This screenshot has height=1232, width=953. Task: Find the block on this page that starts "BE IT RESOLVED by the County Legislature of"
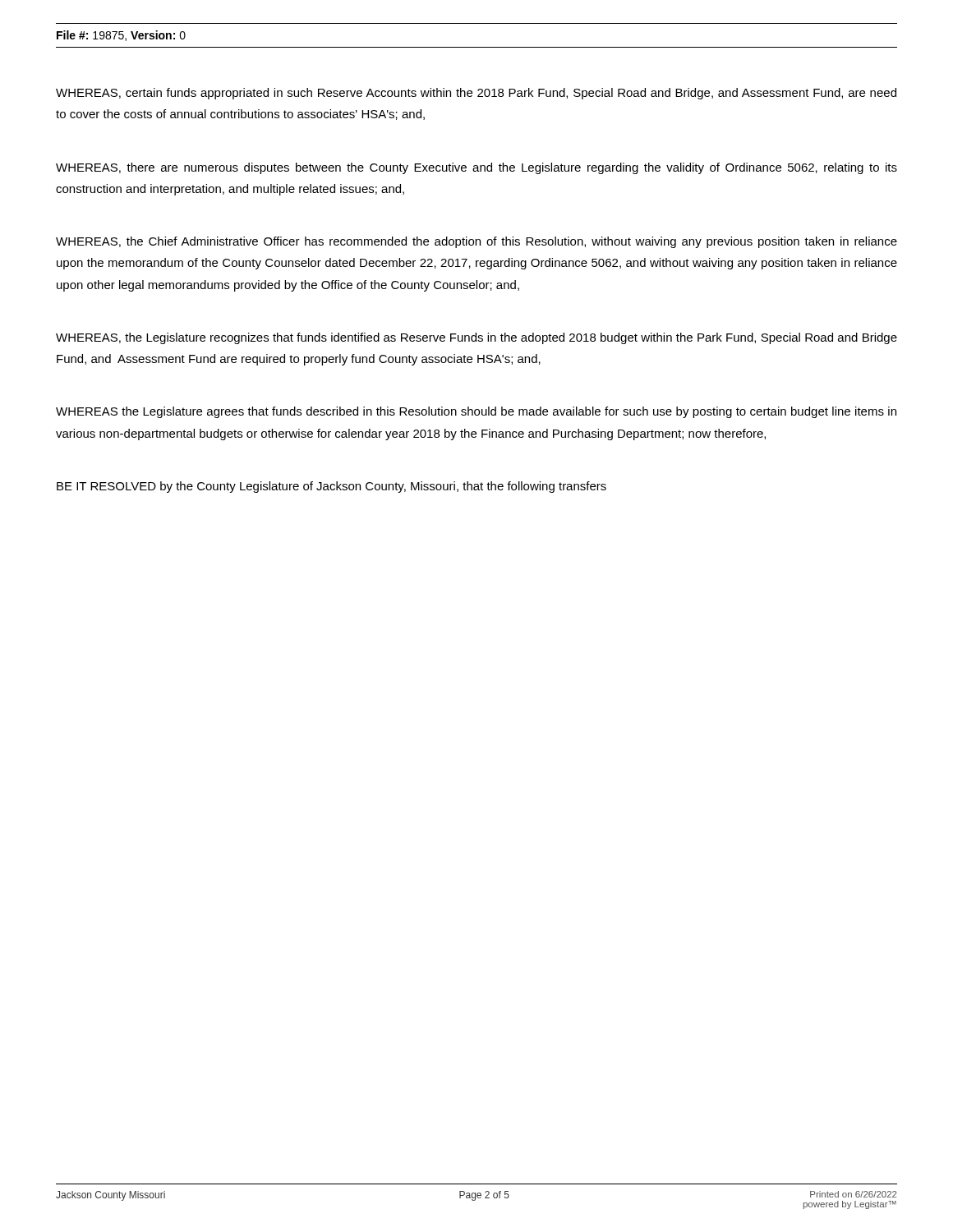pos(331,486)
